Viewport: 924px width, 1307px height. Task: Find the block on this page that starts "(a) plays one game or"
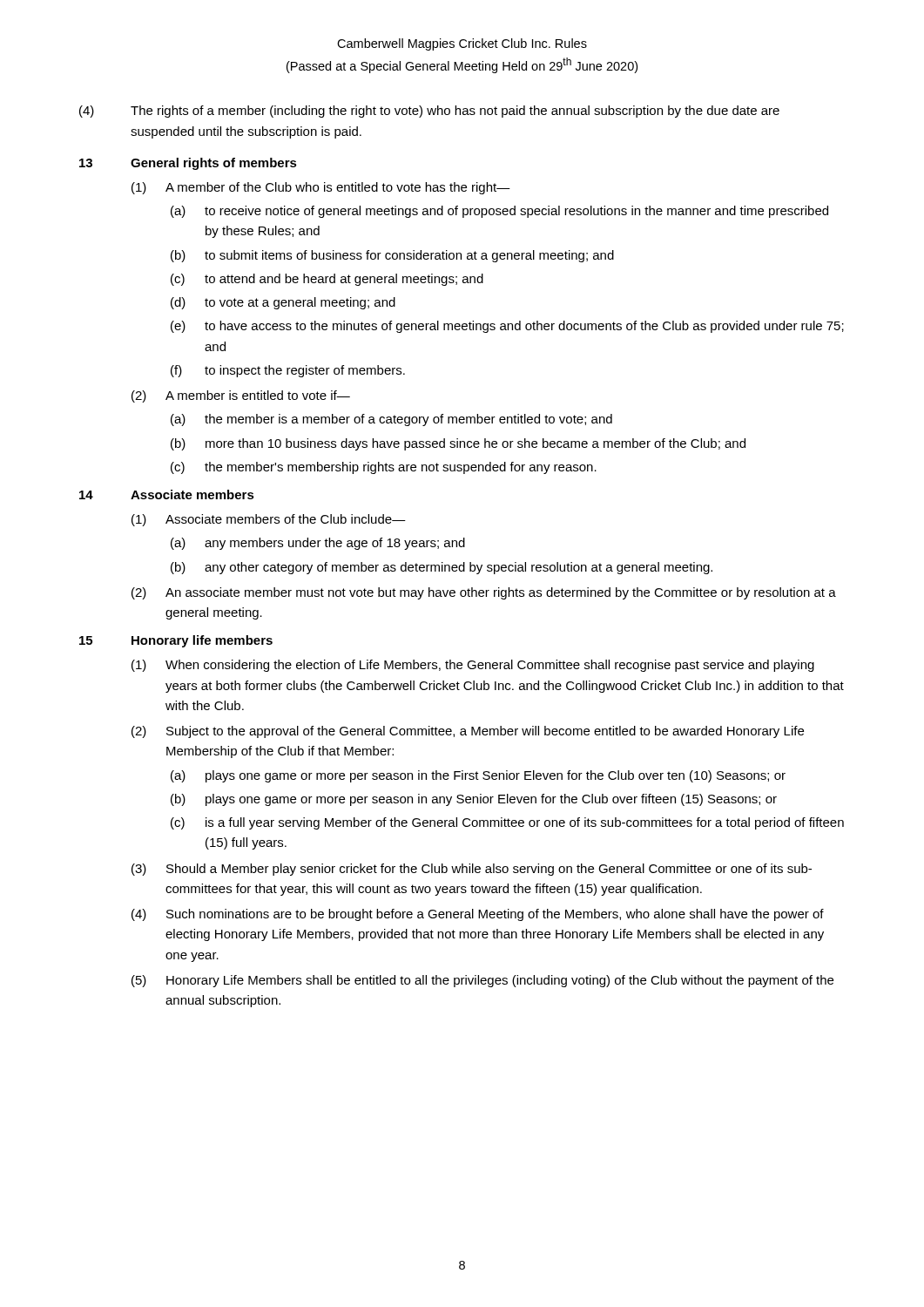coord(462,775)
